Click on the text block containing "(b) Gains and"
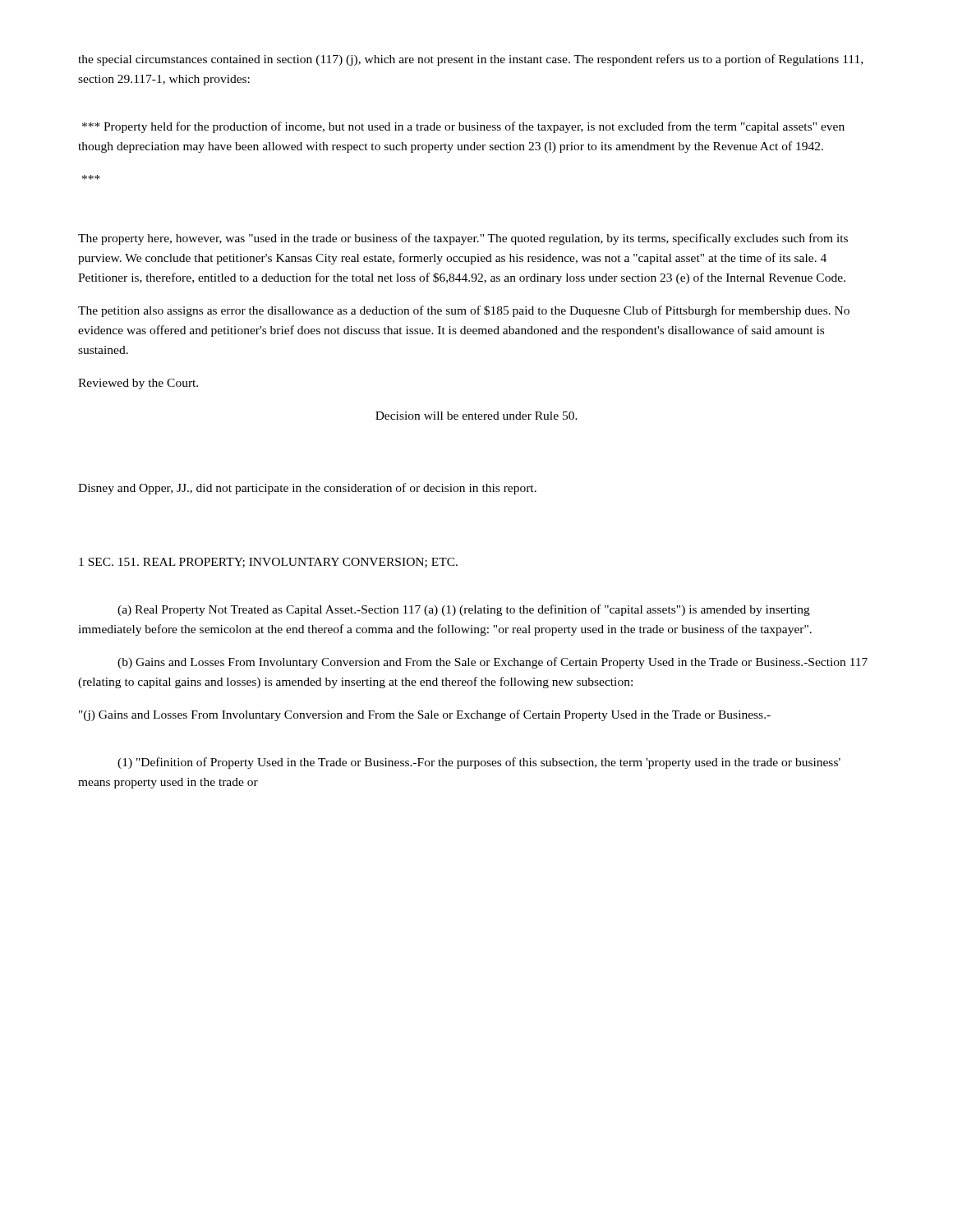This screenshot has width=953, height=1232. 473,672
